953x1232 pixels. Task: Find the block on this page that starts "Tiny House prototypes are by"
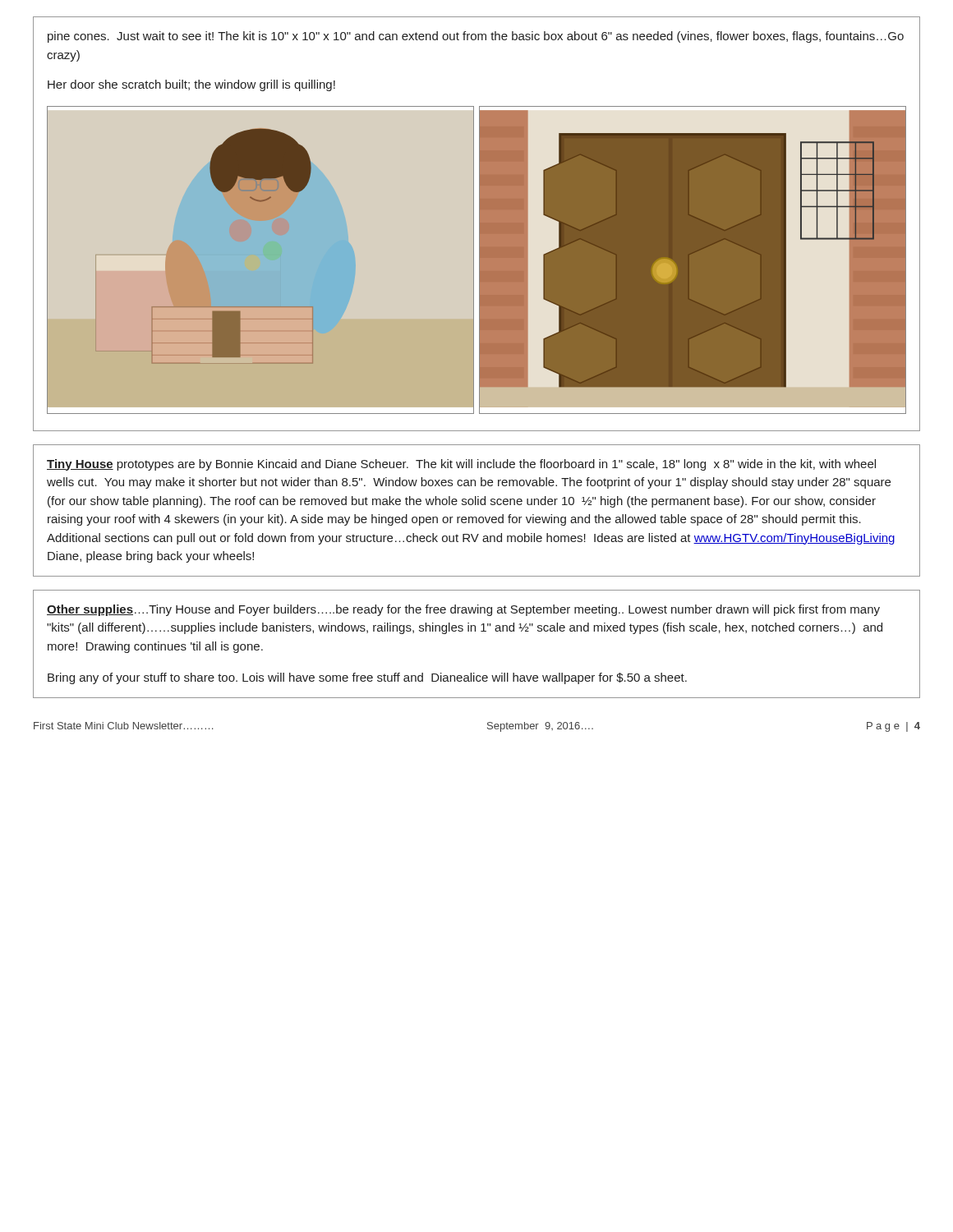pyautogui.click(x=476, y=509)
